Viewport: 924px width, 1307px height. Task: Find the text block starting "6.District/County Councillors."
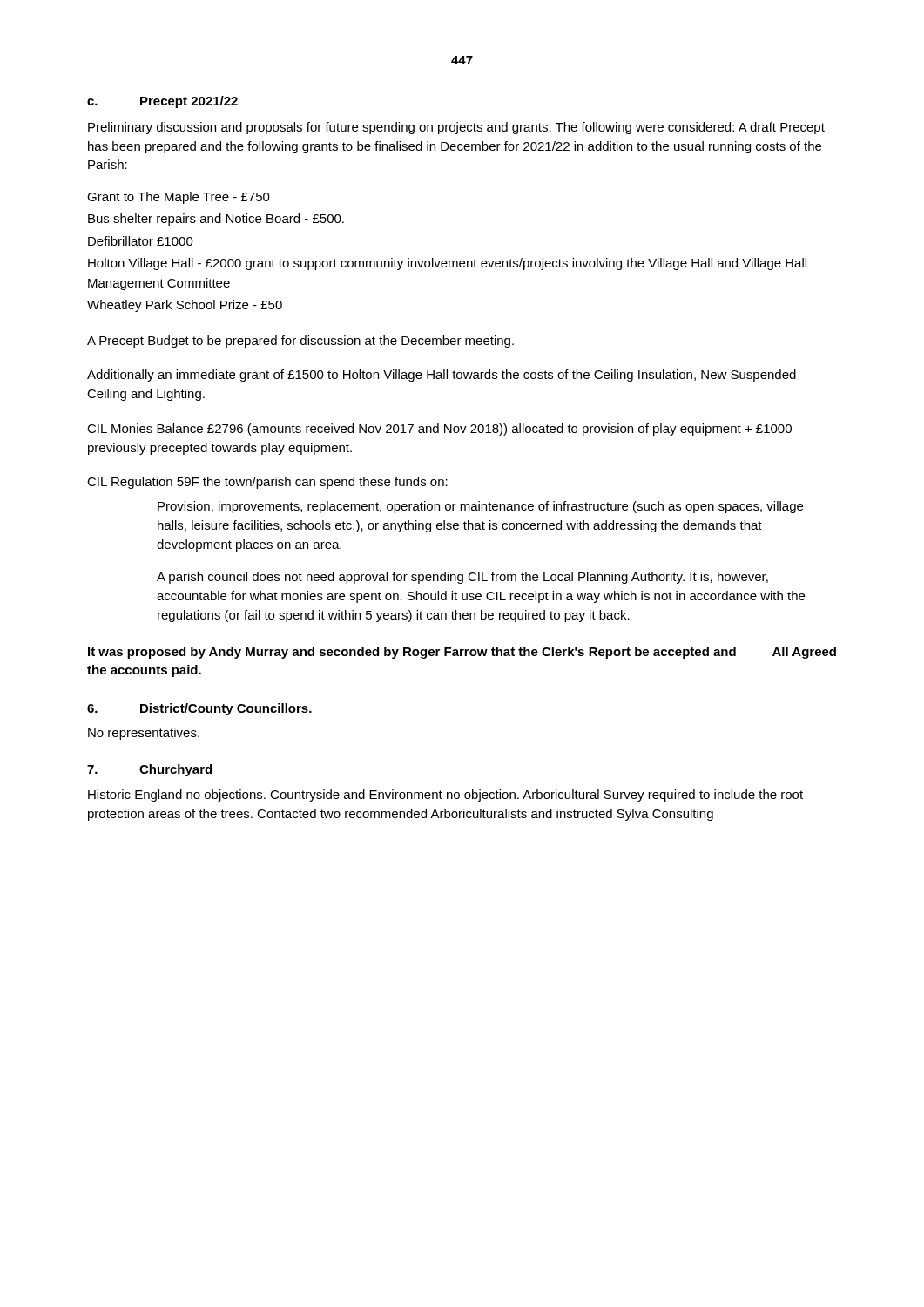click(200, 708)
